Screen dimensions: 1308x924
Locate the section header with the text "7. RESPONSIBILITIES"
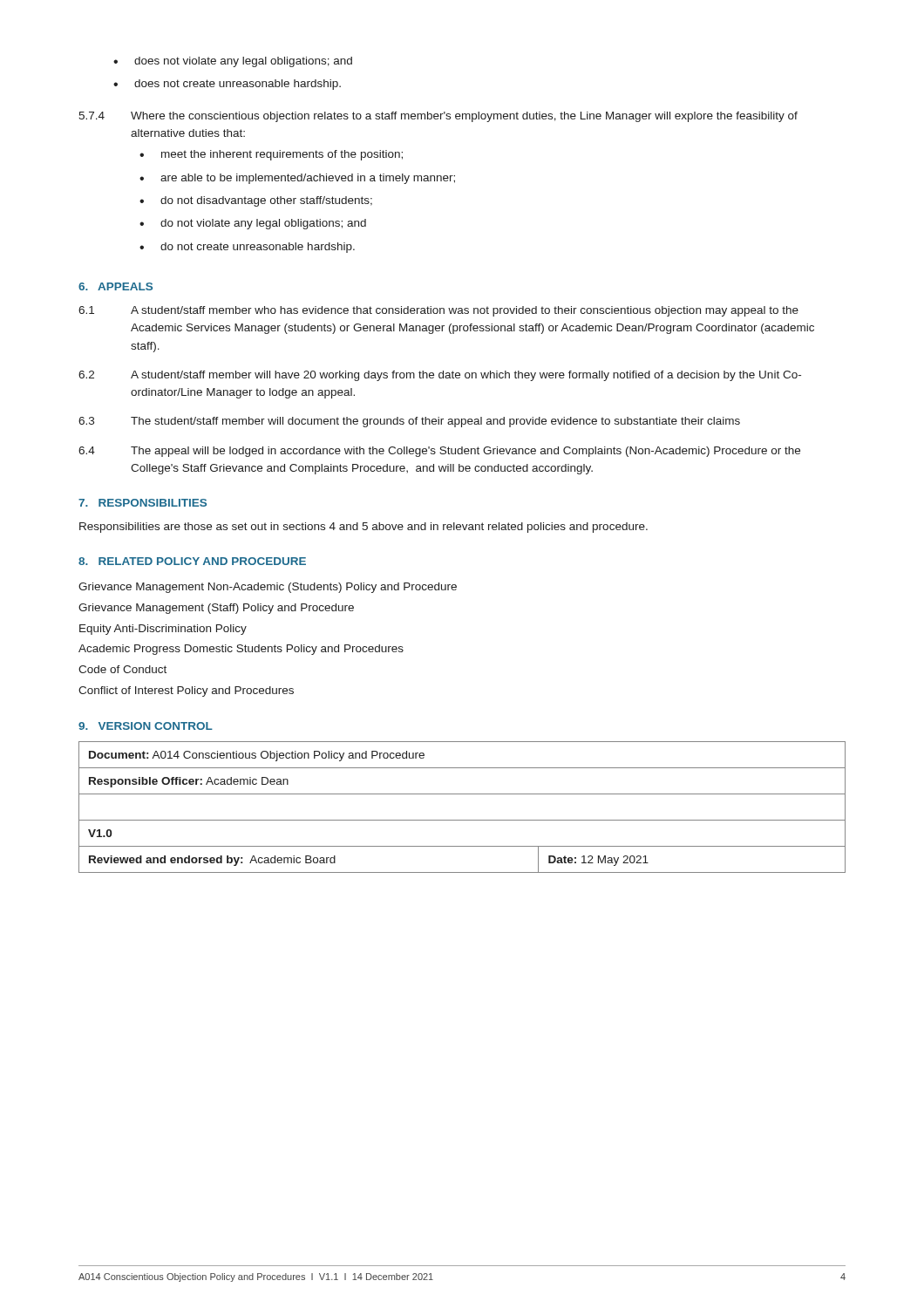(x=143, y=503)
